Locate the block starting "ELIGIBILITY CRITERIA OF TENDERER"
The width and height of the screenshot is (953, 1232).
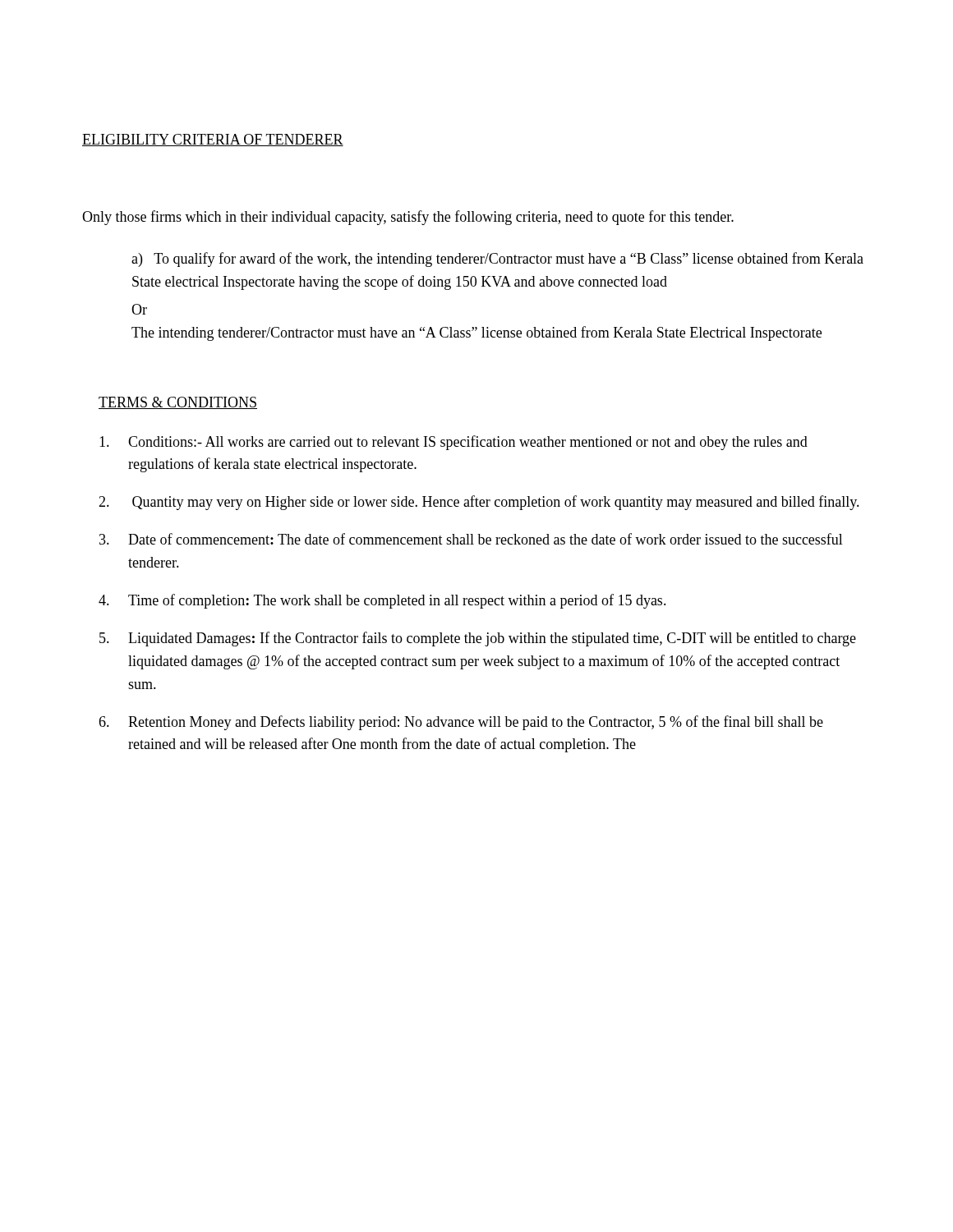tap(213, 140)
